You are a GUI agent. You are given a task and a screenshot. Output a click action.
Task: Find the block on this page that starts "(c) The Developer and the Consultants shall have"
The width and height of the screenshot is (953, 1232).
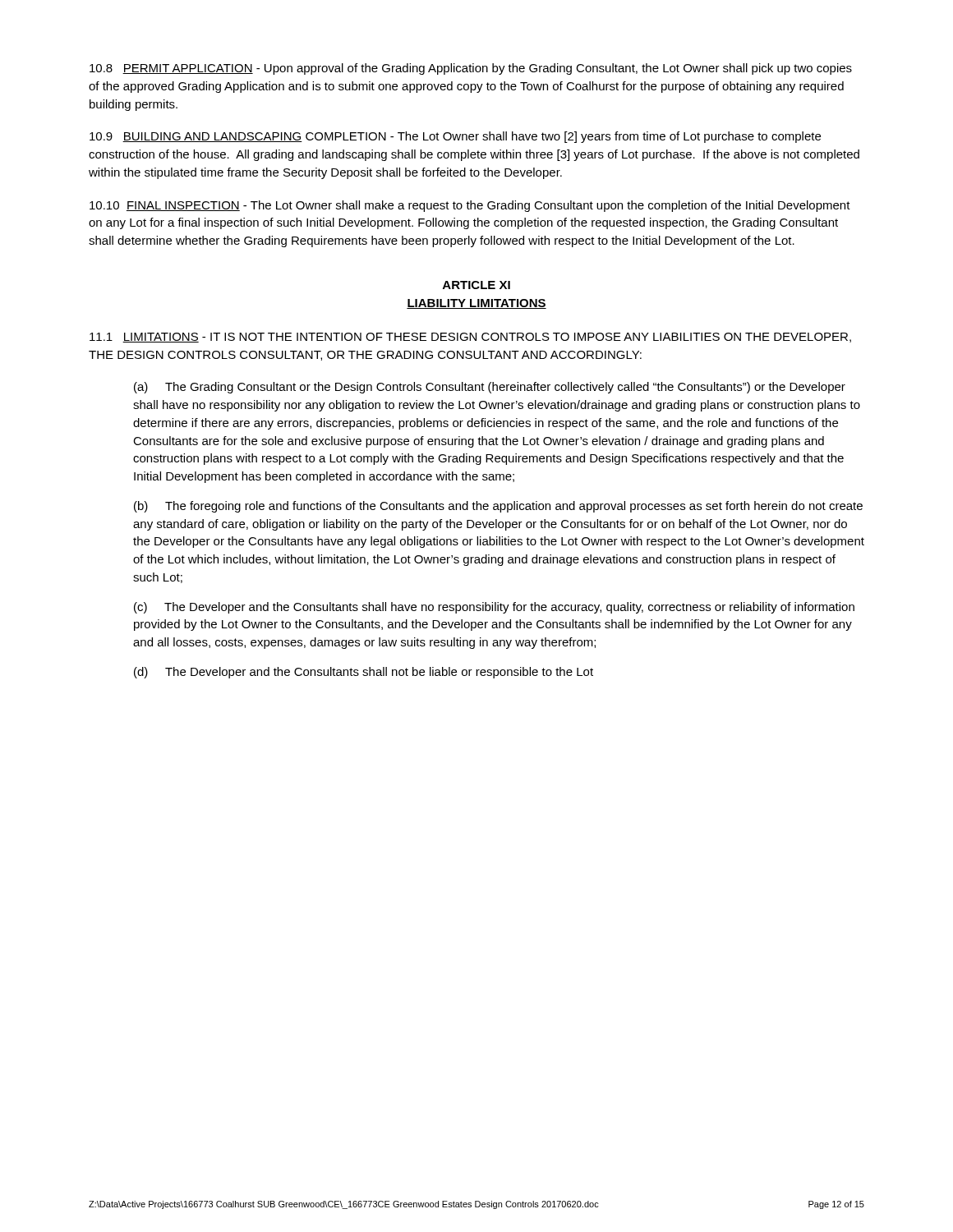pos(494,624)
